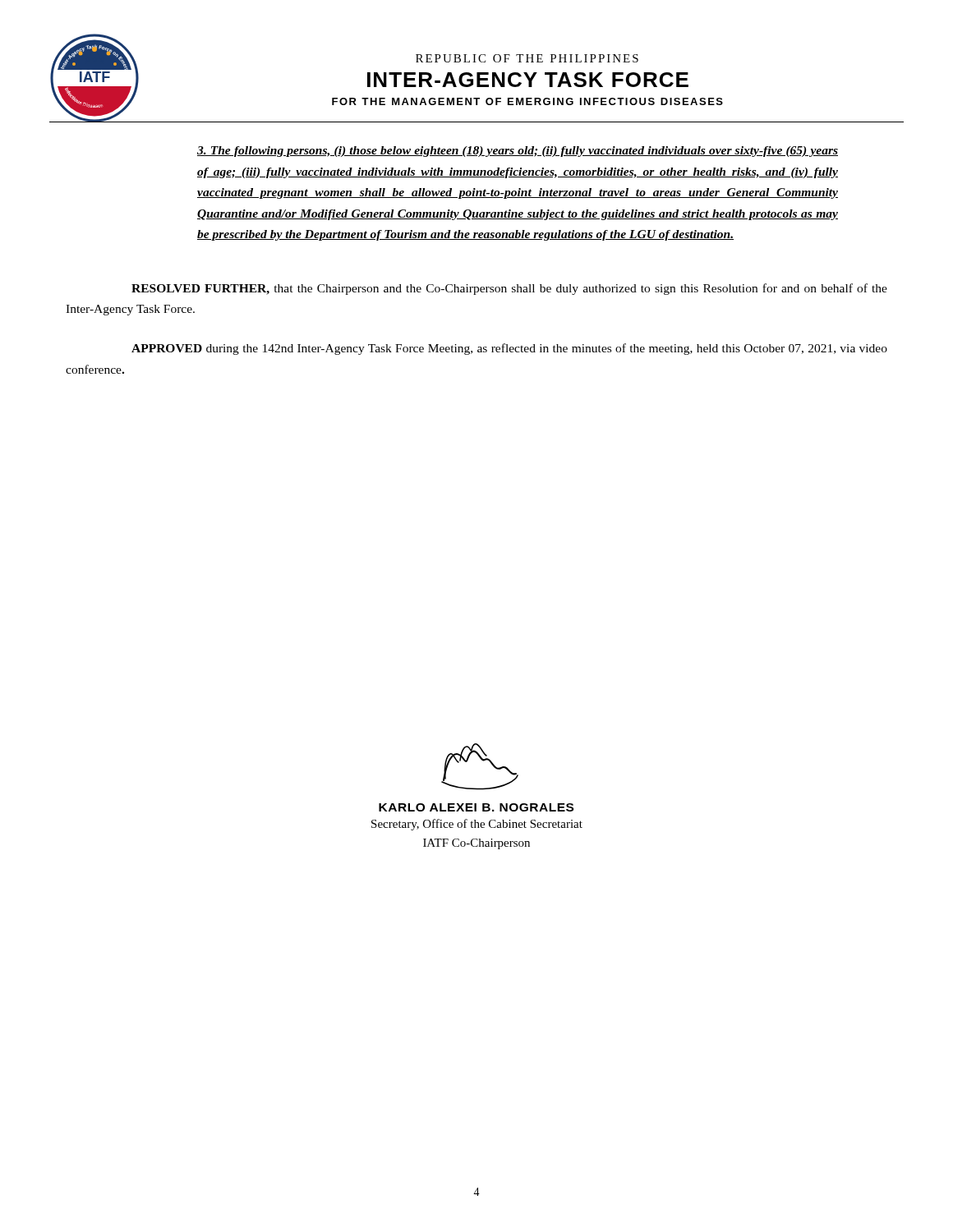Click the passage that begins "APPROVED during the 142nd Inter-Agency Task Force"
953x1232 pixels.
pyautogui.click(x=476, y=358)
